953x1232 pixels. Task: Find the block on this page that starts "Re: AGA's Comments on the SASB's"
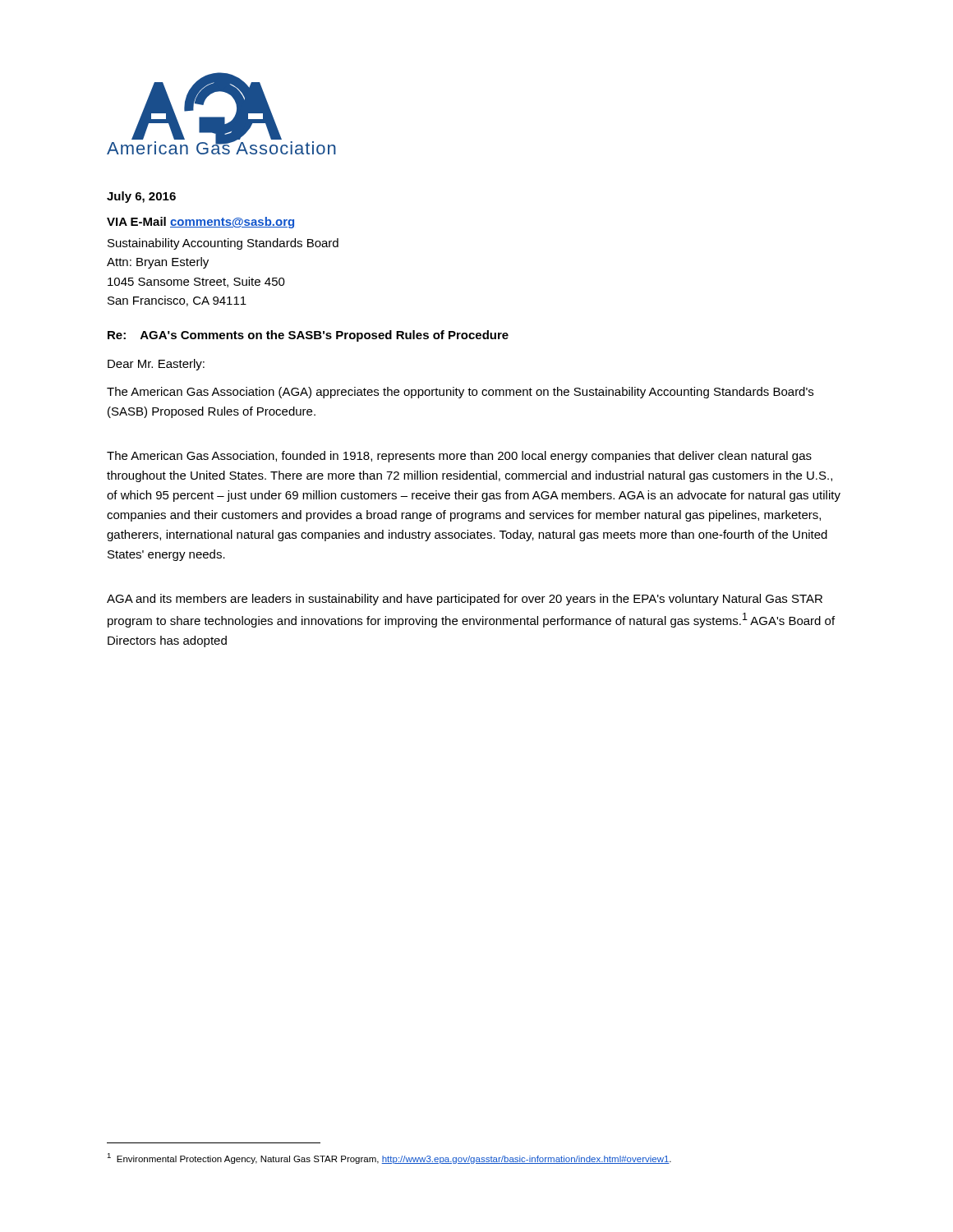point(308,335)
